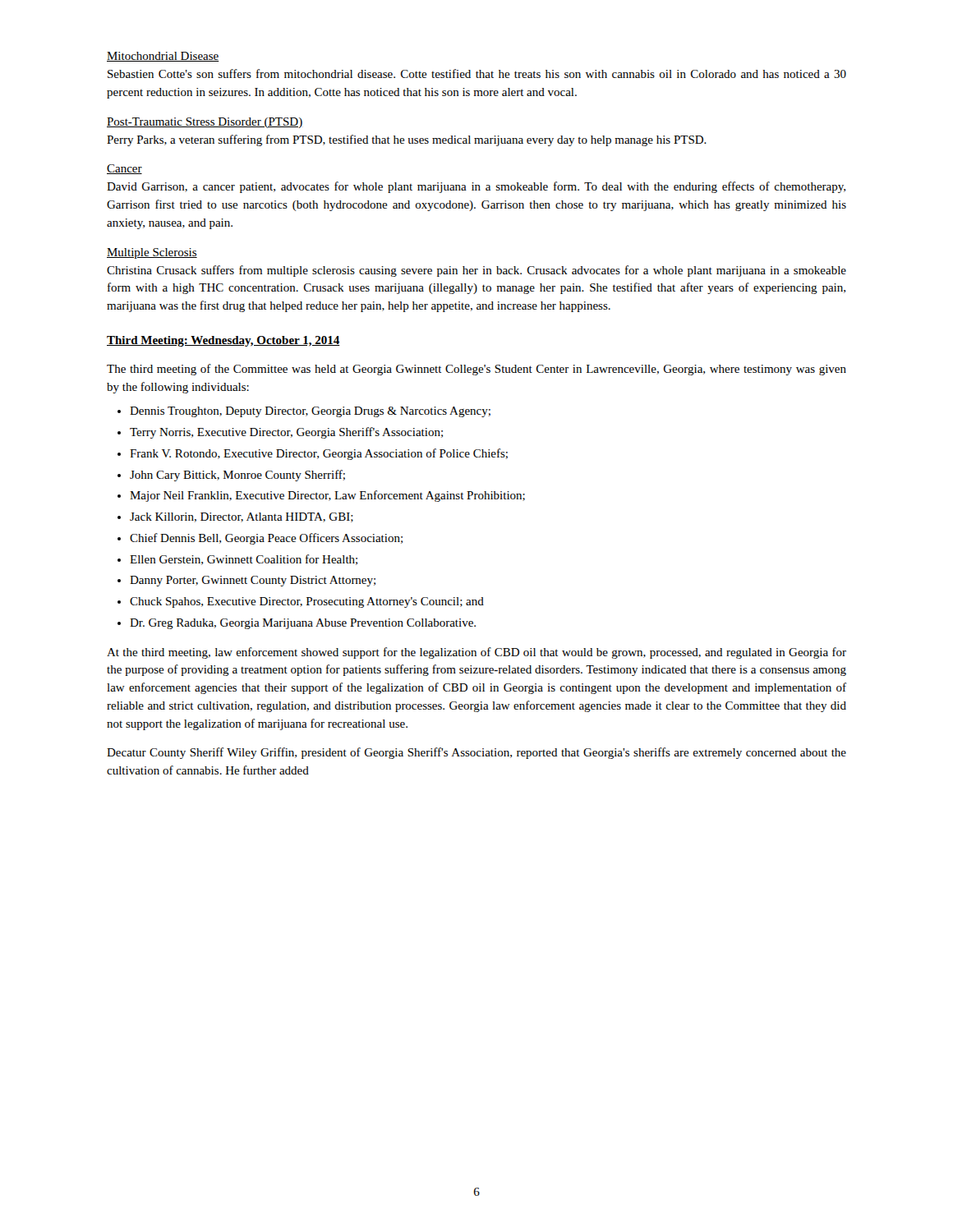Locate the passage starting "Third Meeting: Wednesday, October 1, 2014"
The width and height of the screenshot is (953, 1232).
[x=223, y=340]
